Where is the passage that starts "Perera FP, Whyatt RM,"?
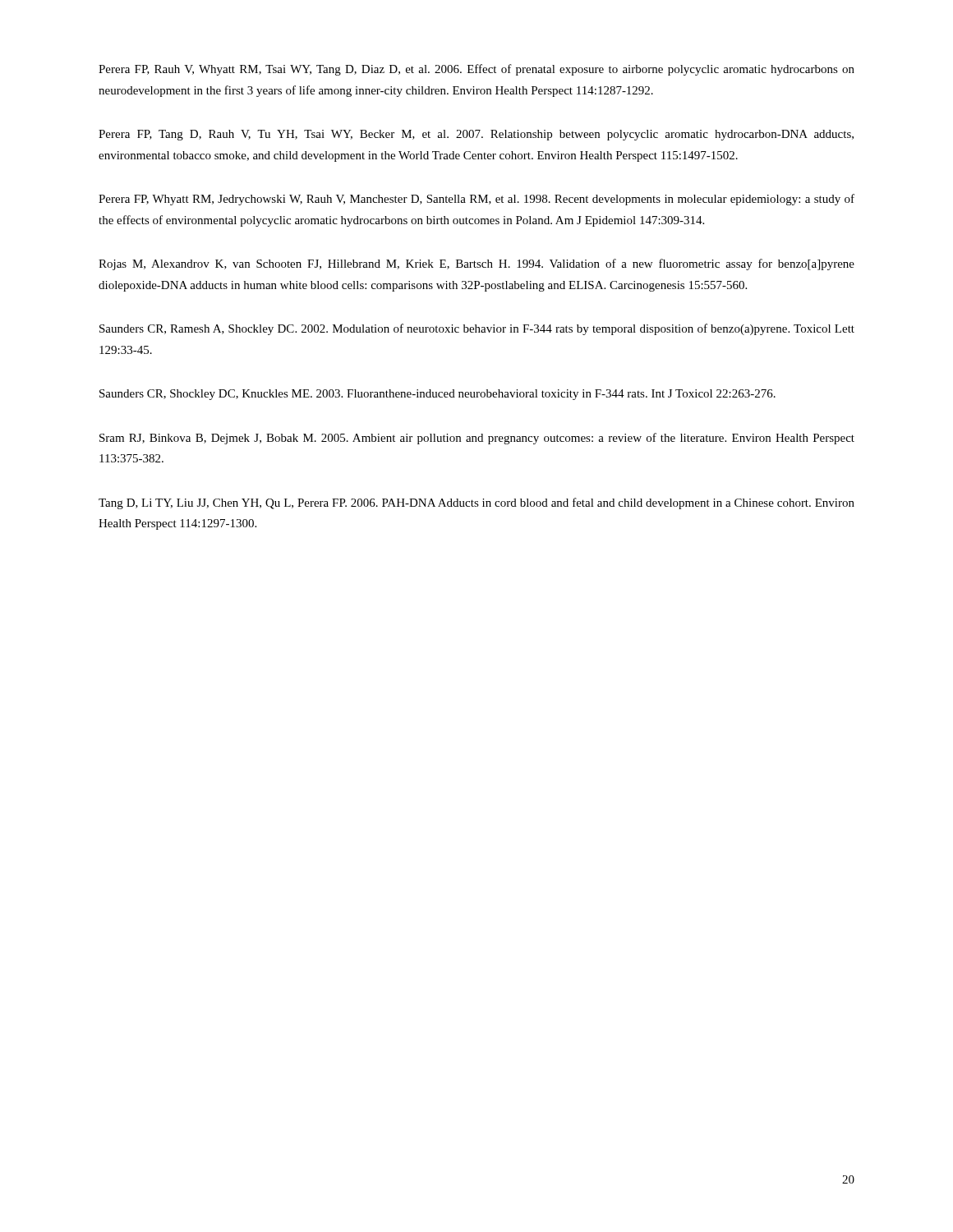Viewport: 953px width, 1232px height. [476, 209]
